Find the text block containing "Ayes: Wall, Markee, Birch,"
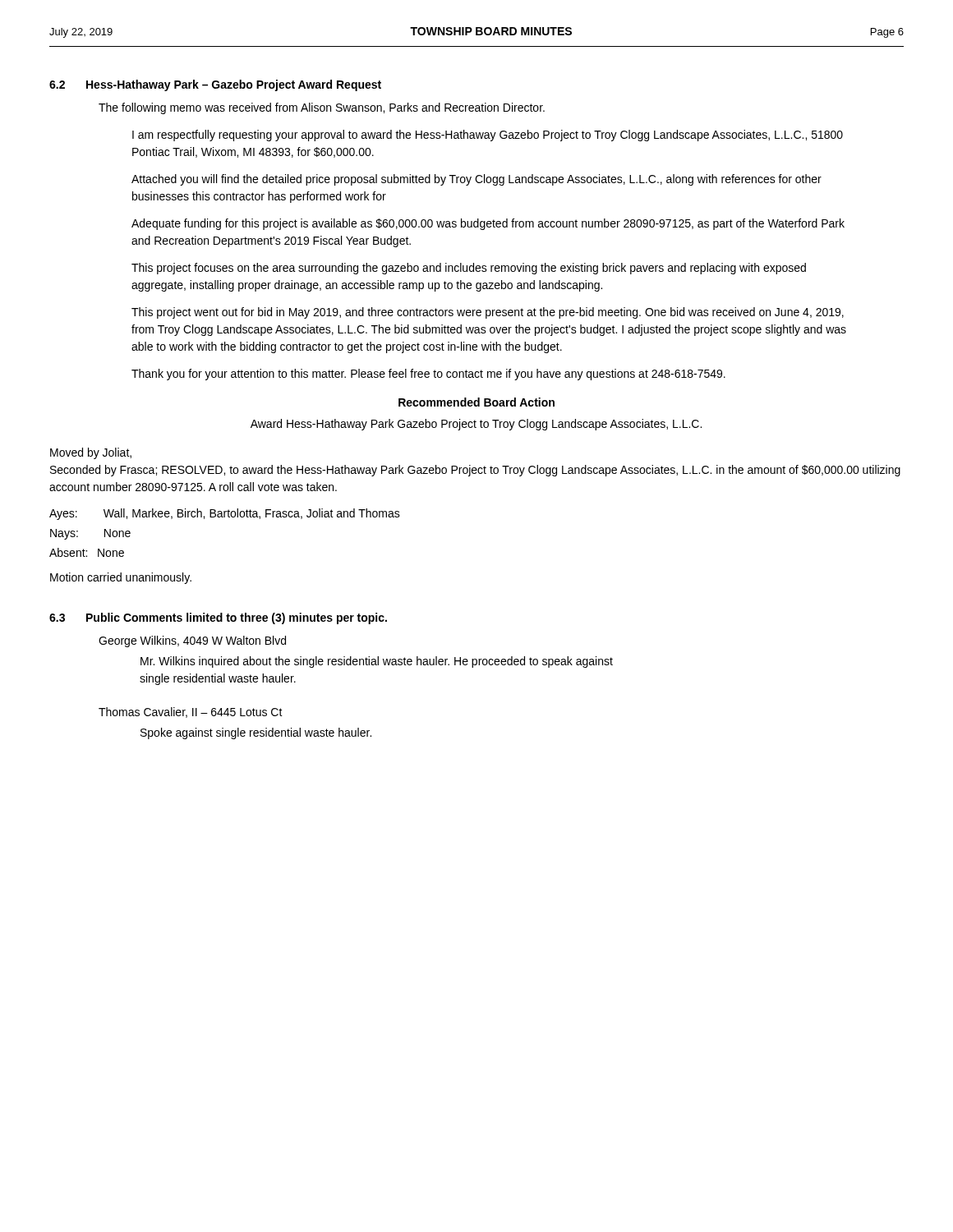This screenshot has height=1232, width=953. click(x=225, y=514)
